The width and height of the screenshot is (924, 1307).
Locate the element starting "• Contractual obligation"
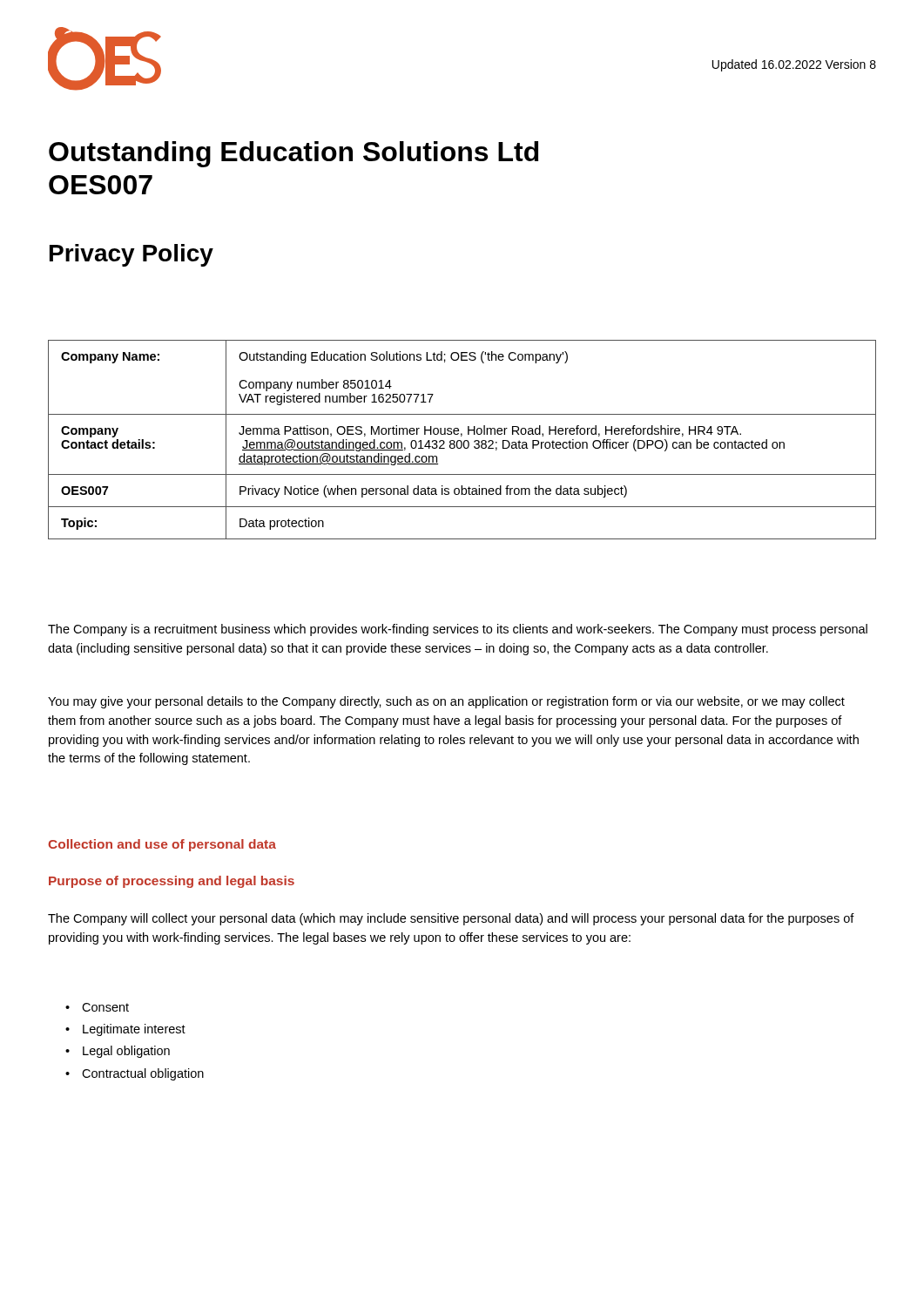(x=135, y=1074)
